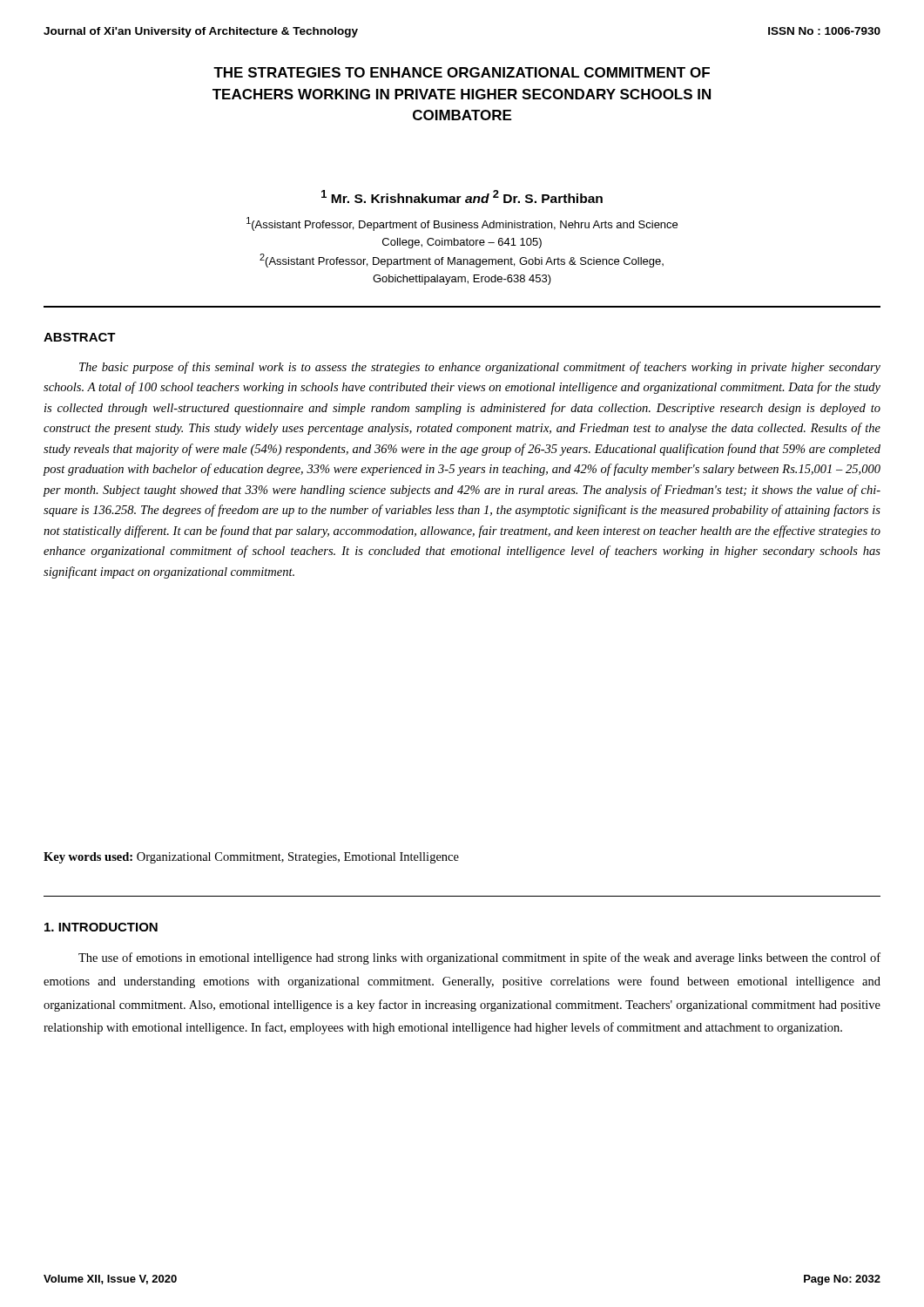Select the text block starting "The basic purpose of this seminal"
The image size is (924, 1307).
point(462,469)
